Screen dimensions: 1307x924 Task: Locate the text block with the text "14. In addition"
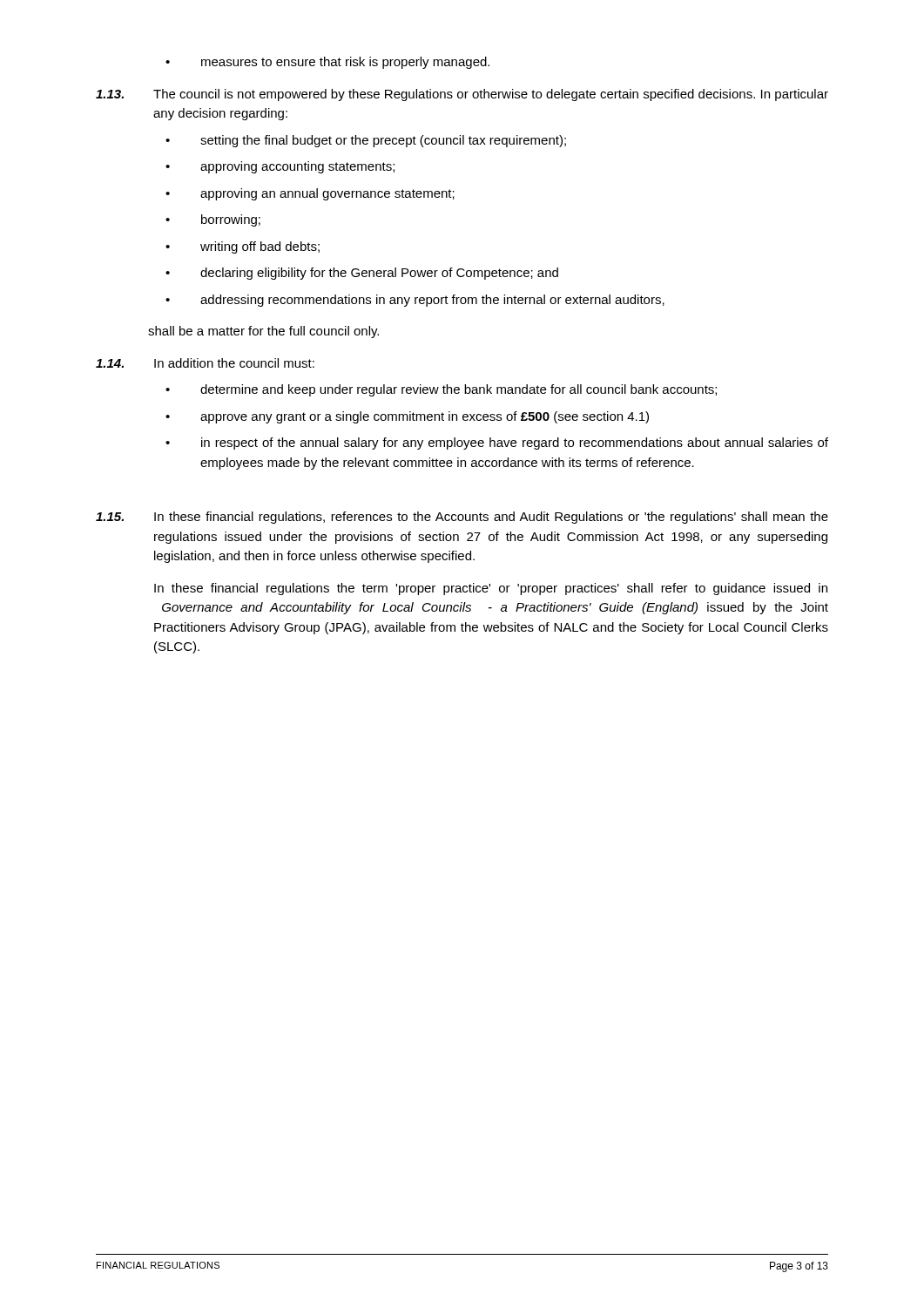(x=205, y=363)
